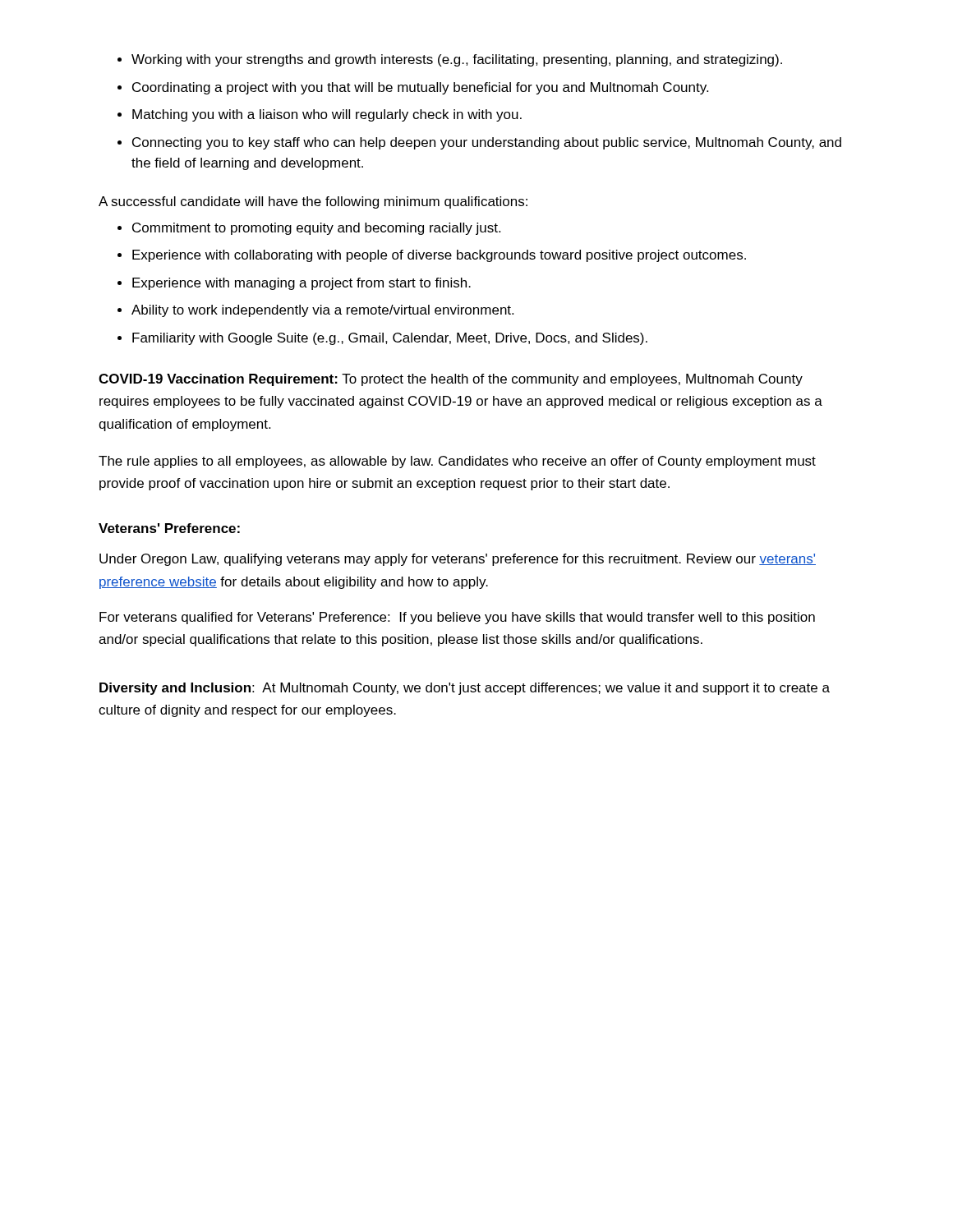Point to the block beginning "Coordinating a project"
The image size is (953, 1232).
[x=421, y=87]
